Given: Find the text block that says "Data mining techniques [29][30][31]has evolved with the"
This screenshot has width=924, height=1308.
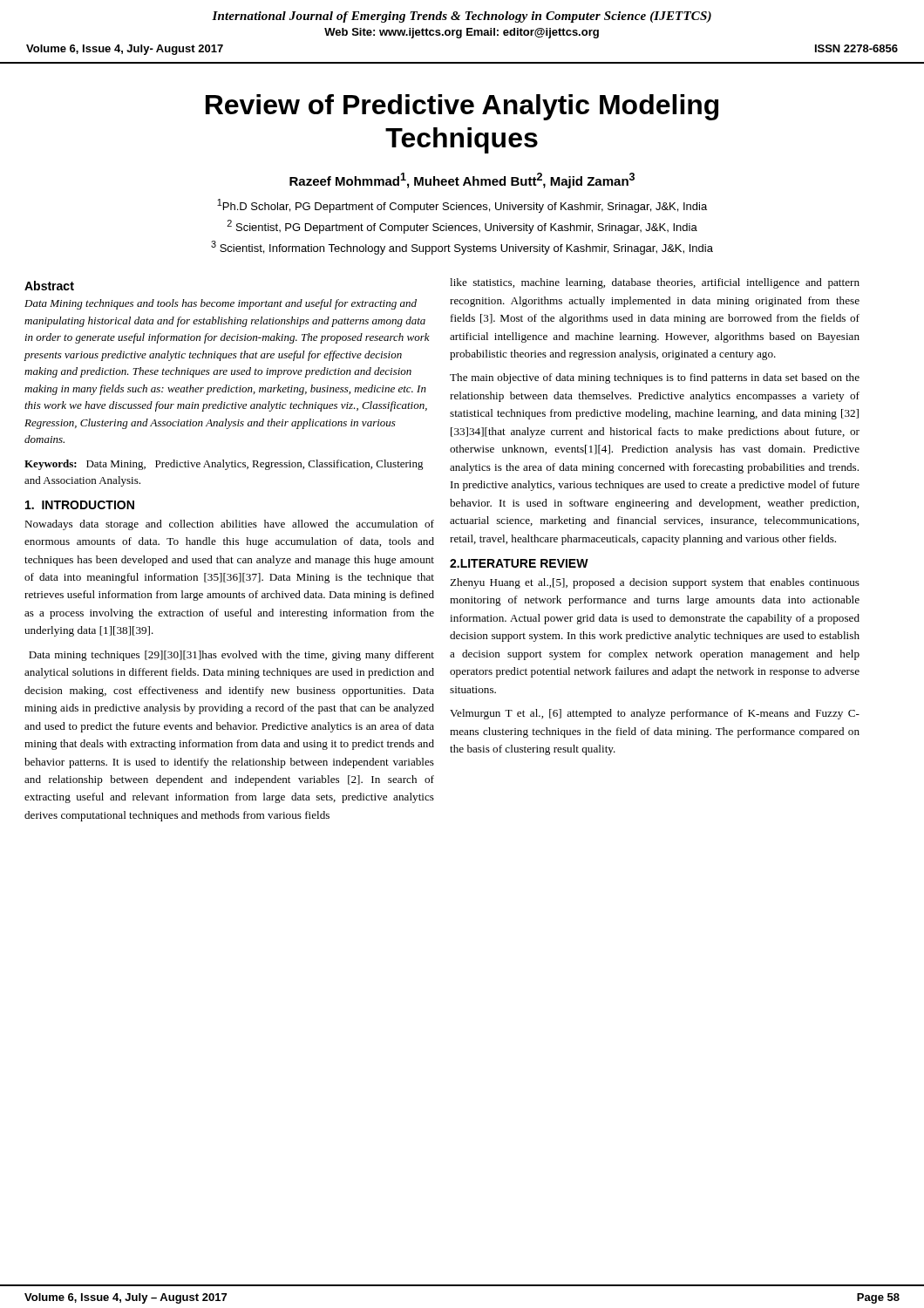Looking at the screenshot, I should (x=229, y=735).
